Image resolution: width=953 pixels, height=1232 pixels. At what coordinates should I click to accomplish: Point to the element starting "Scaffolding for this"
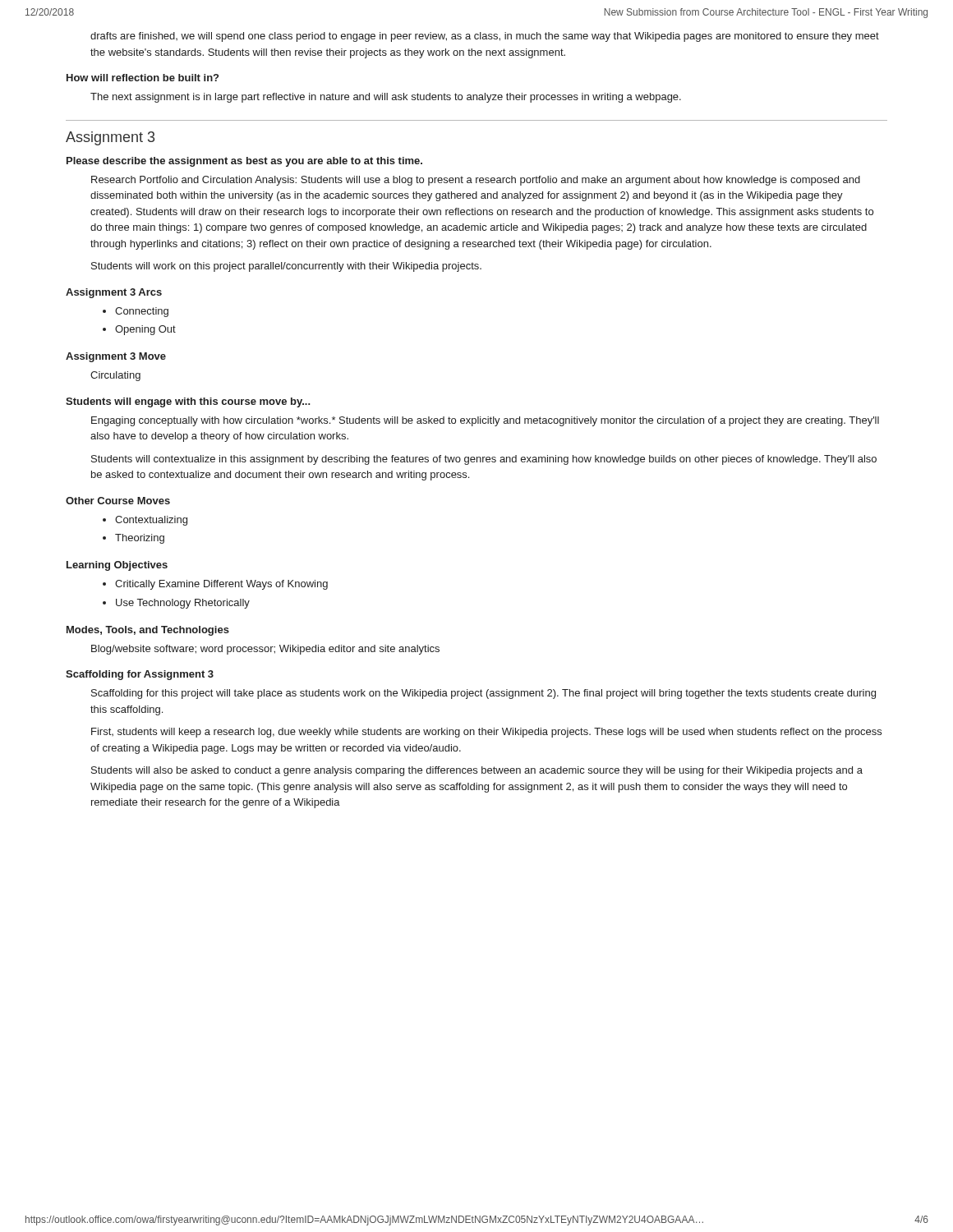pyautogui.click(x=483, y=701)
